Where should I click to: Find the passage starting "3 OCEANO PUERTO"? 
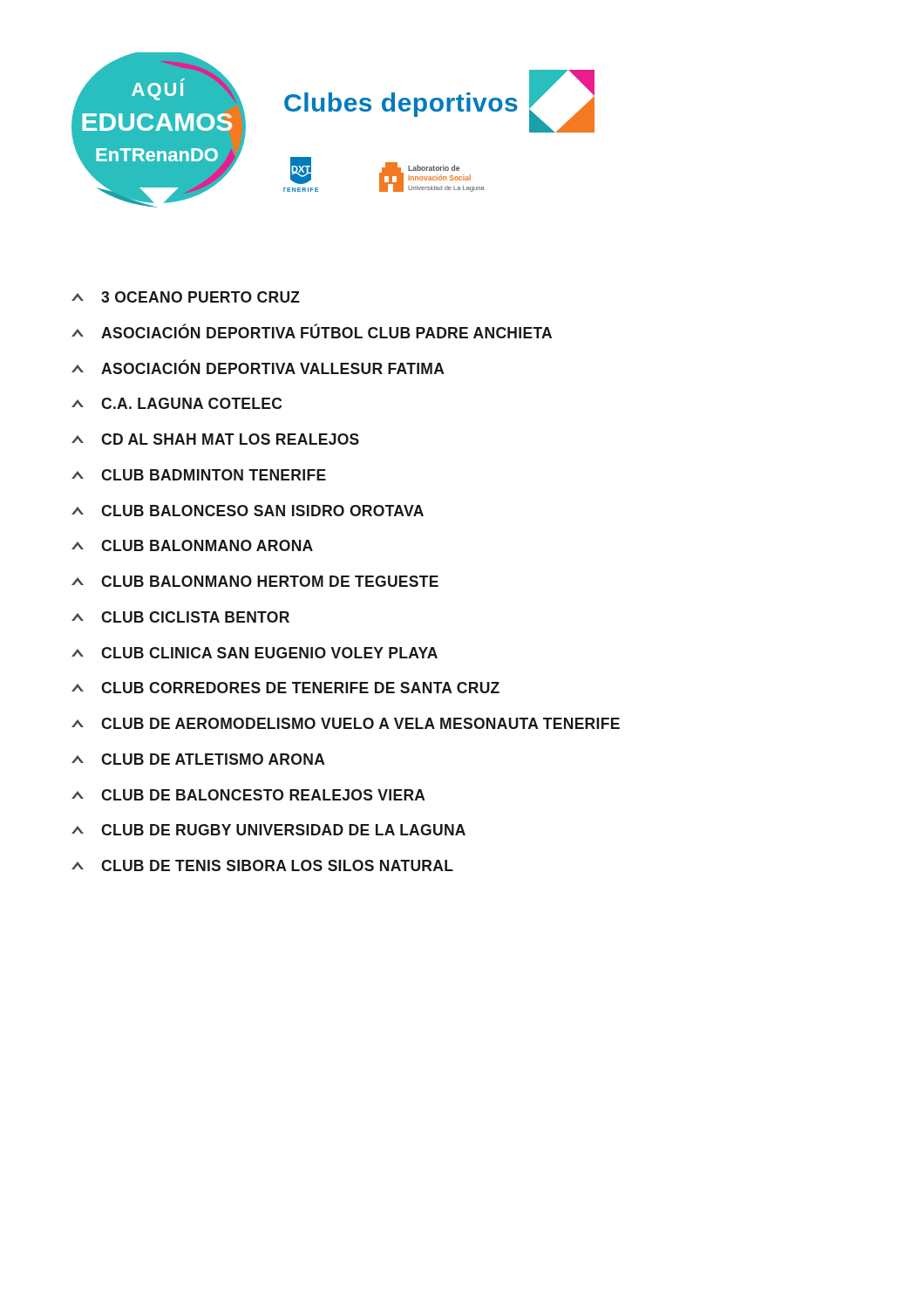[x=185, y=298]
